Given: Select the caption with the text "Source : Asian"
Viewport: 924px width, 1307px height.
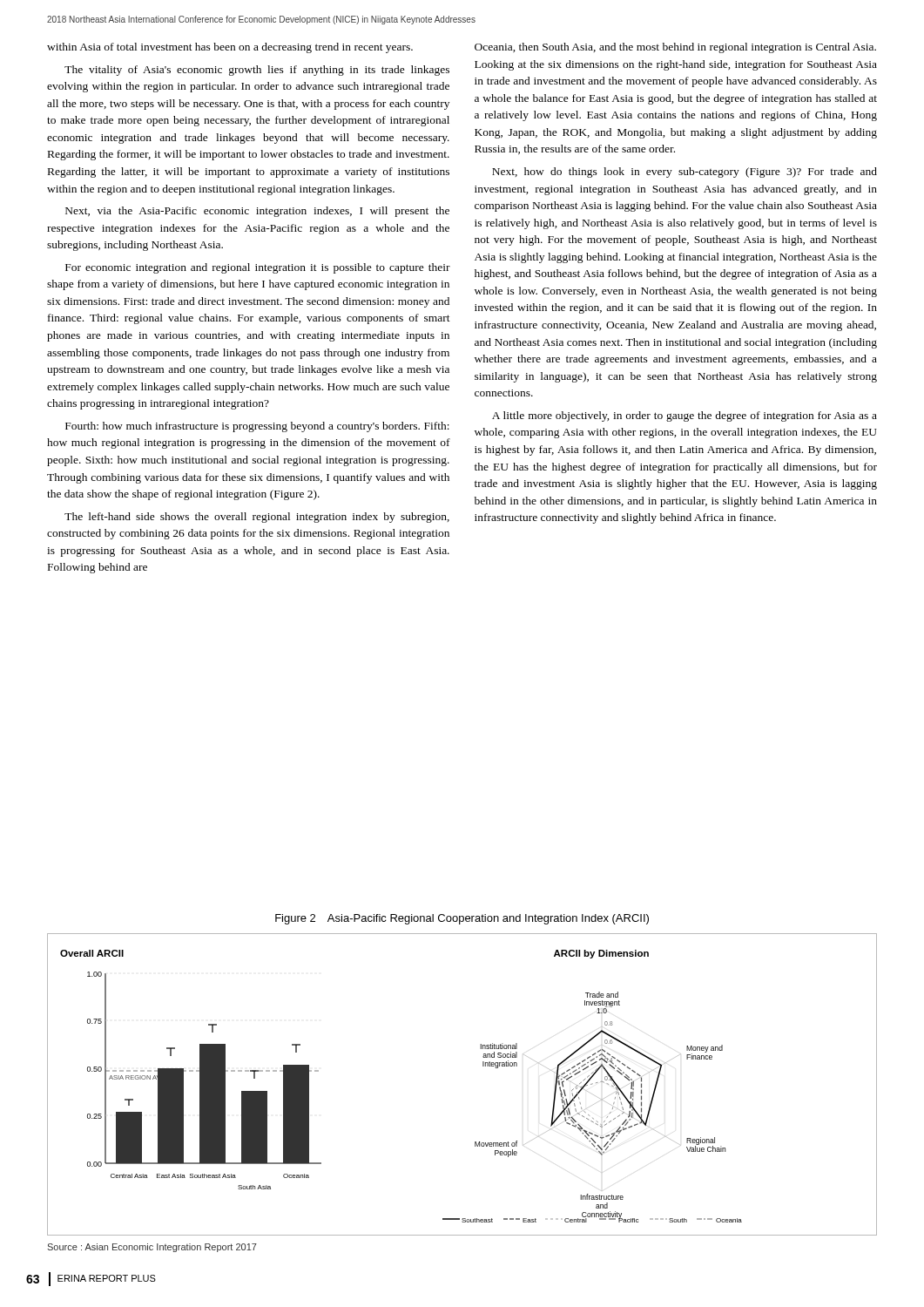Looking at the screenshot, I should click(x=152, y=1246).
